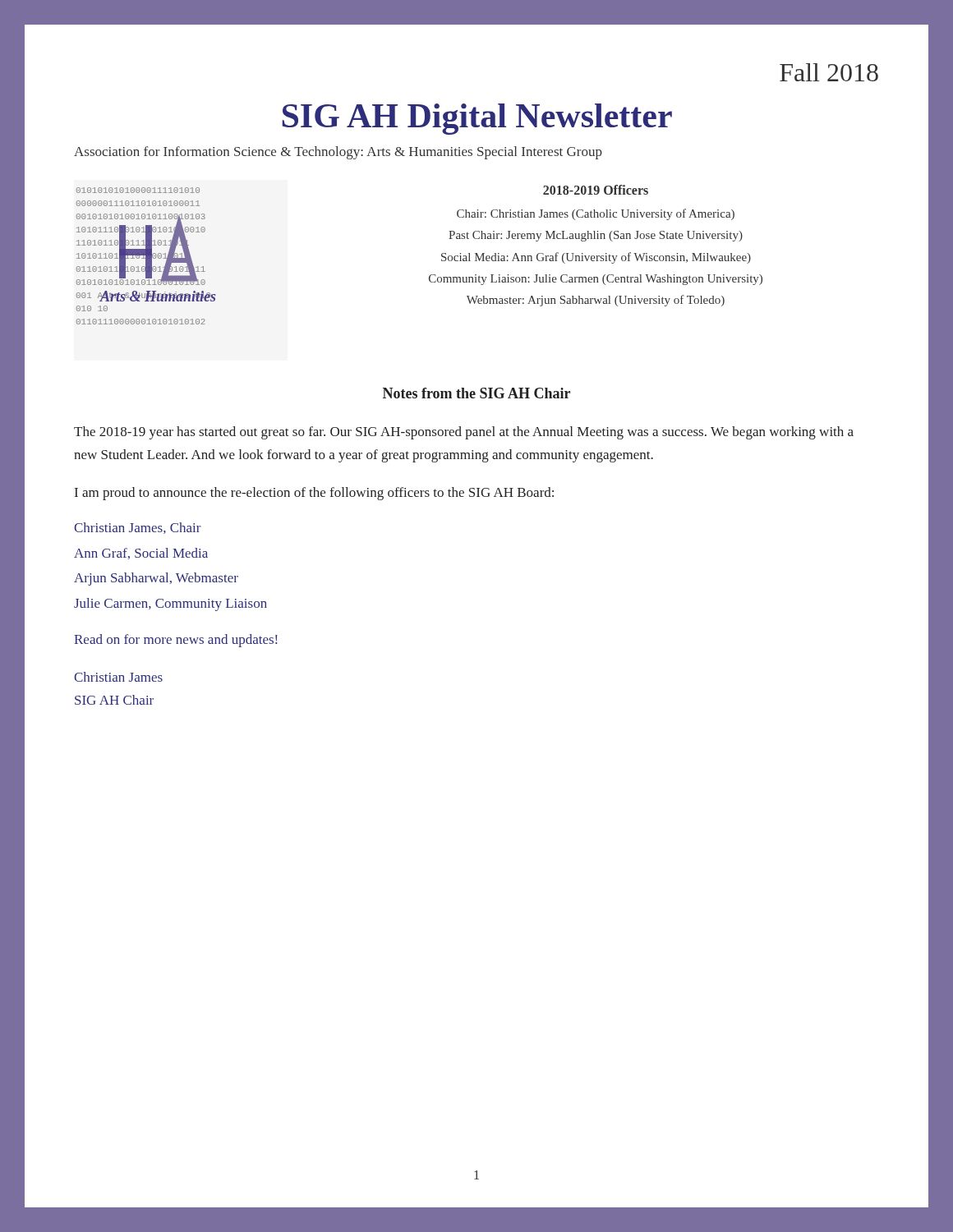The image size is (953, 1232).
Task: Select the list item containing "Julie Carmen, Community Liaison"
Action: click(171, 603)
